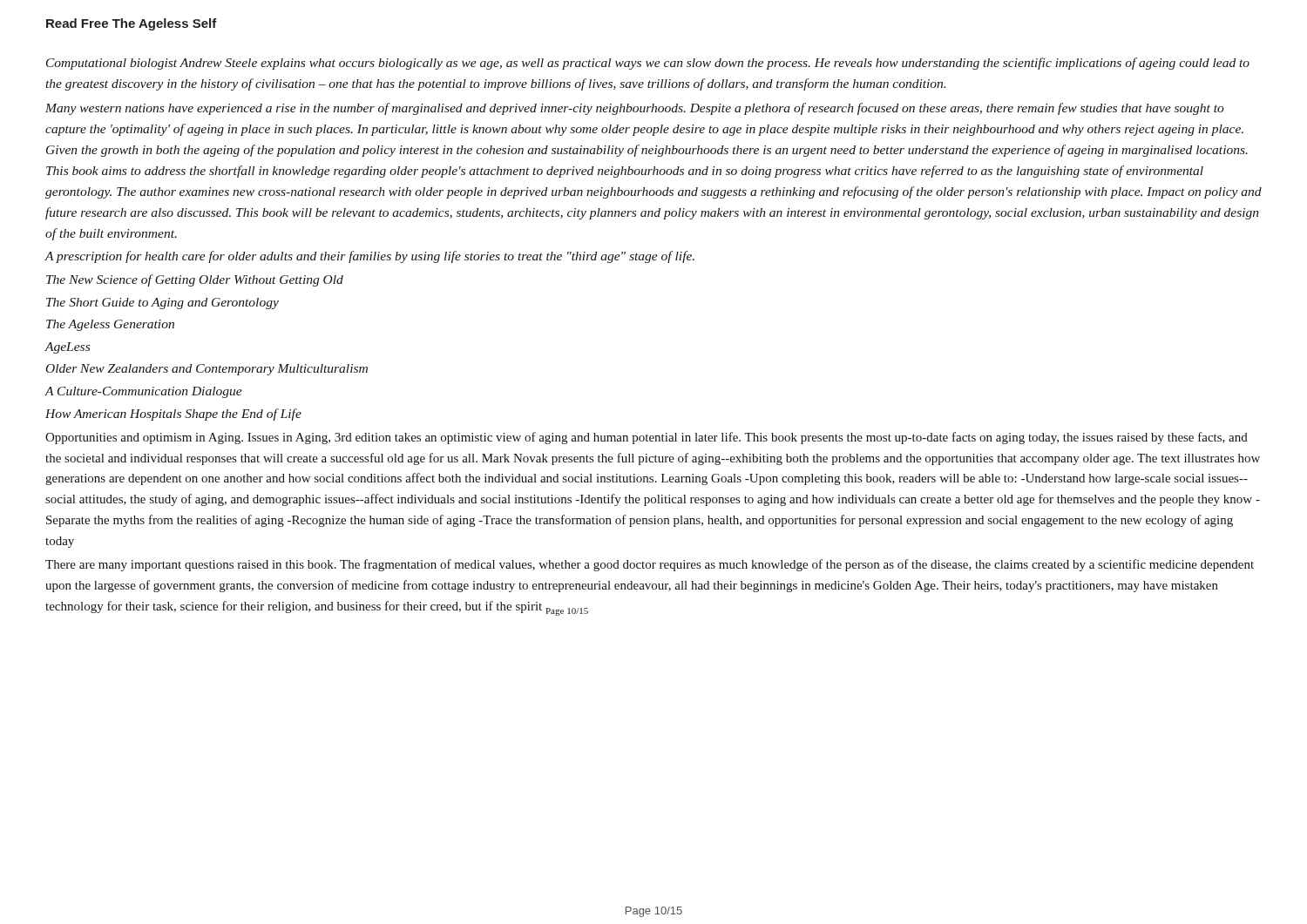Locate the list item that says "The Ageless Generation"
The image size is (1307, 924).
point(110,324)
